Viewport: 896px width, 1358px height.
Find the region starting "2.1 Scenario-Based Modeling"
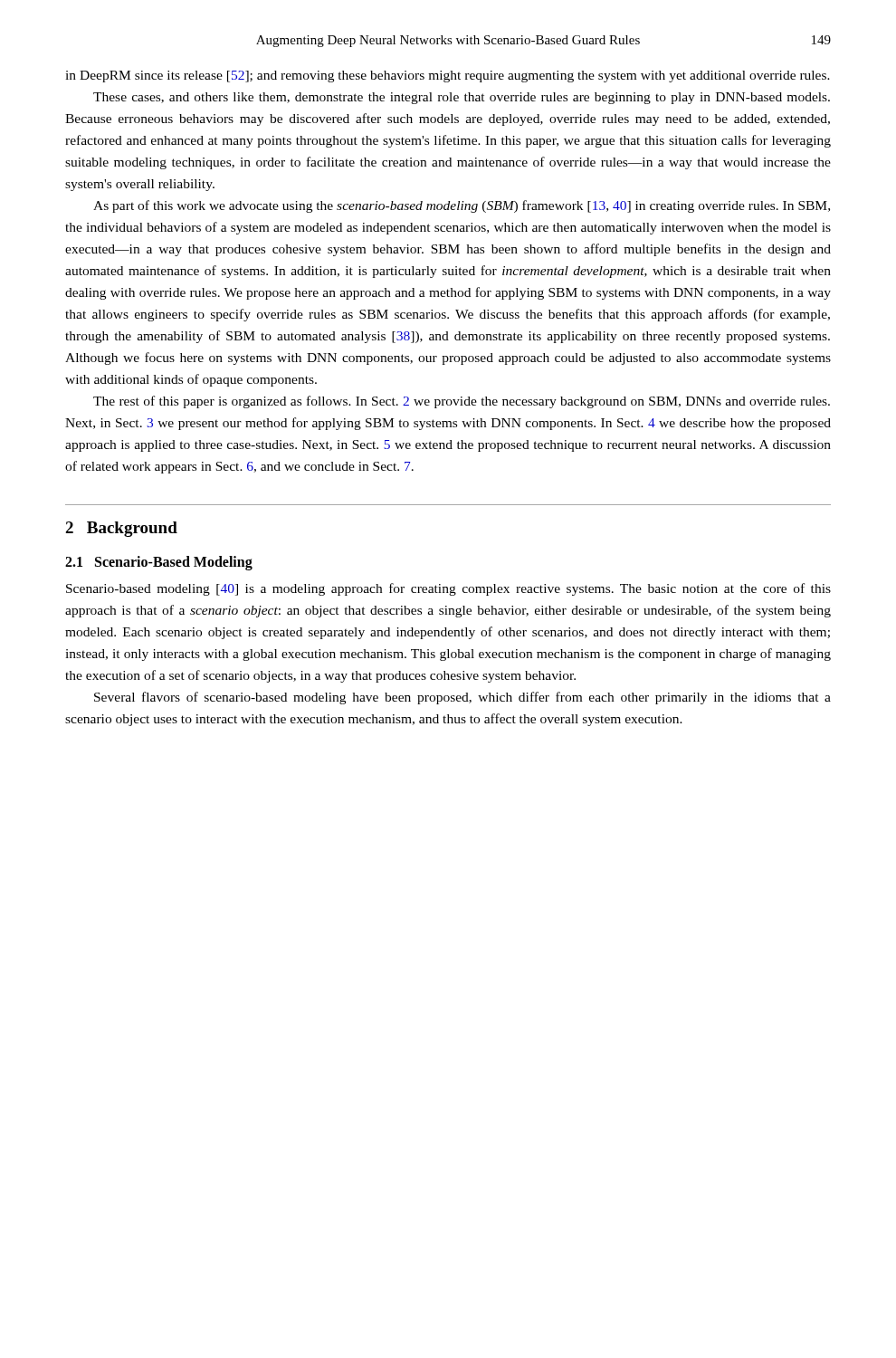[159, 563]
